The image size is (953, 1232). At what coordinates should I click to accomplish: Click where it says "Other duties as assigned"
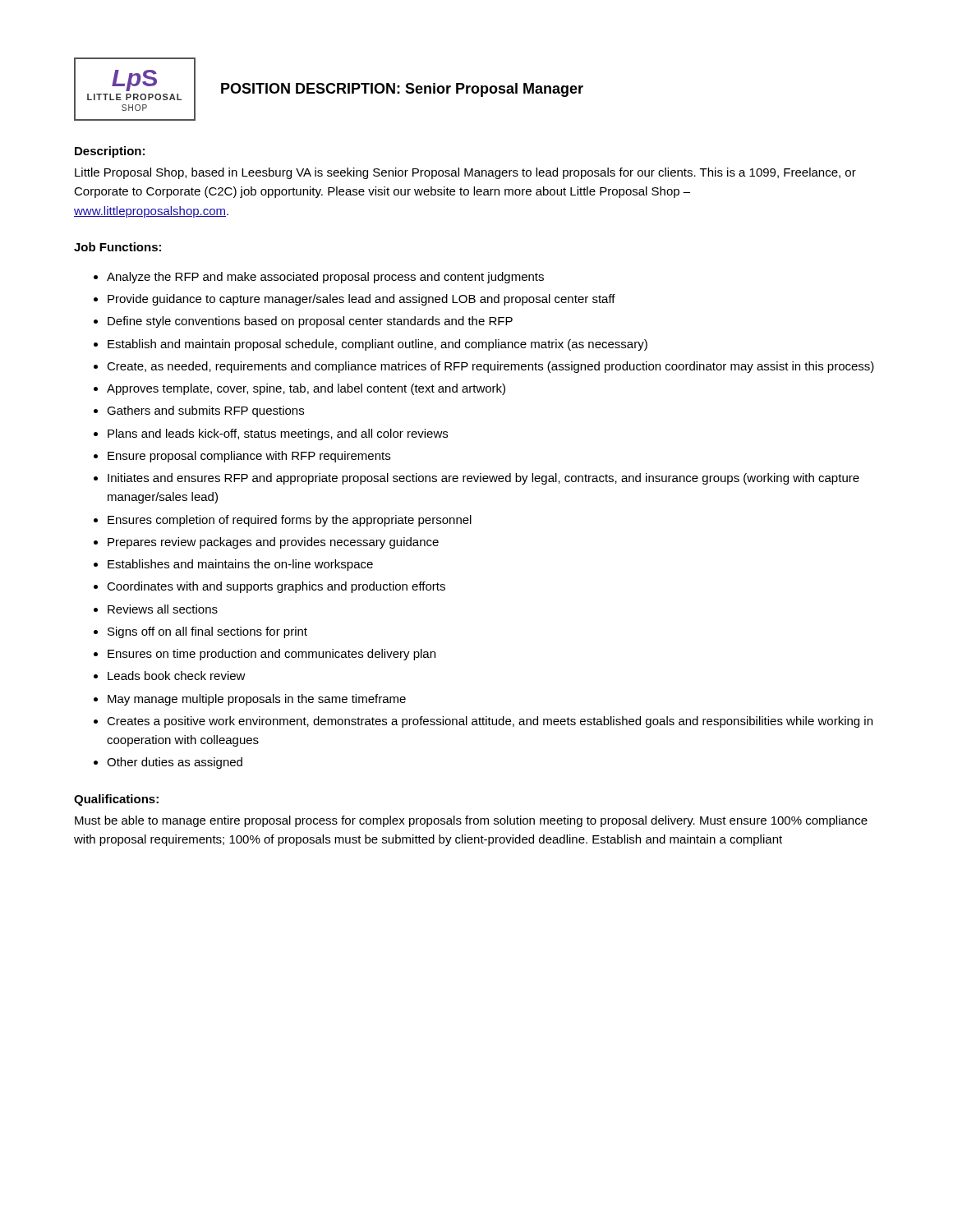[175, 762]
